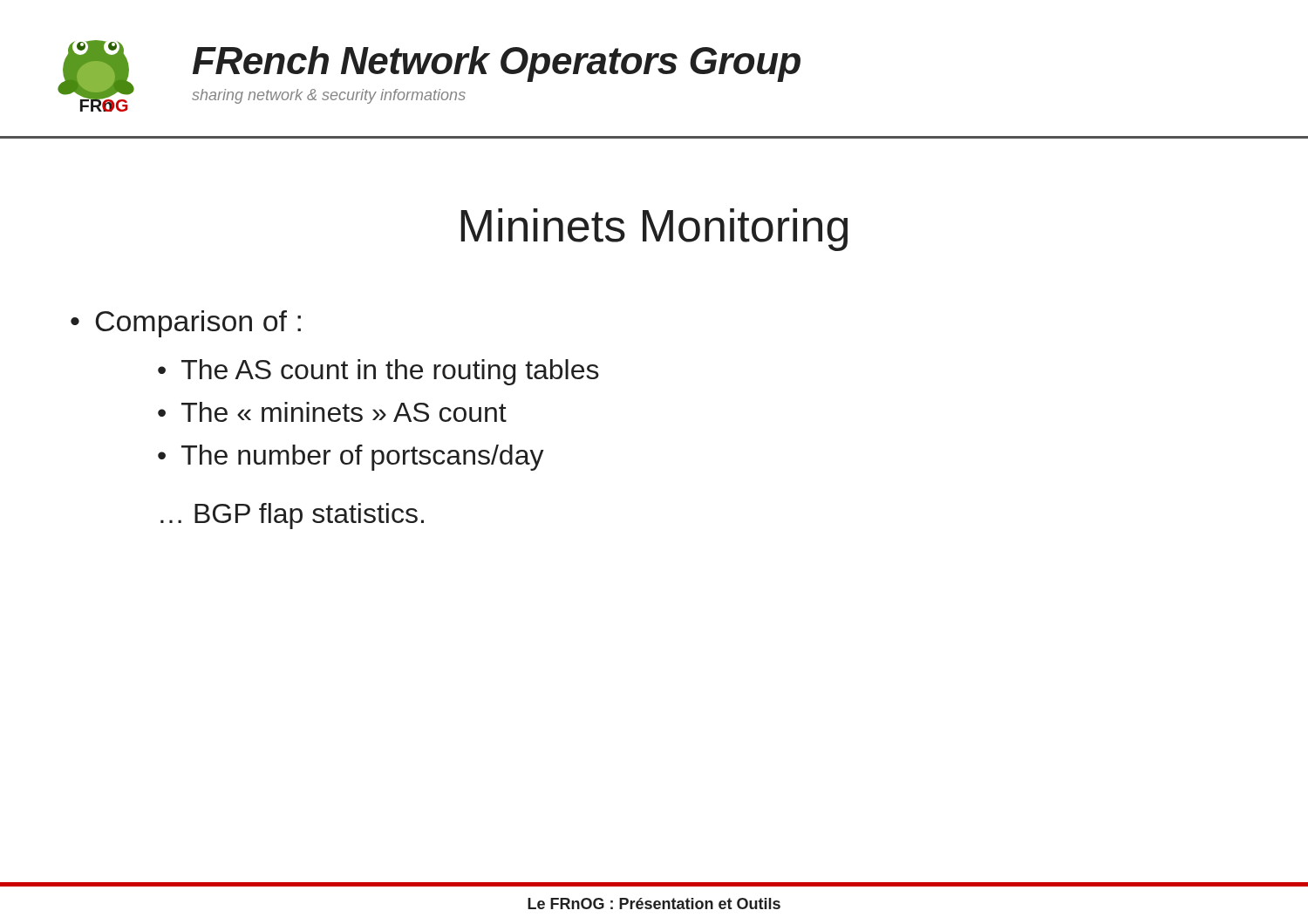Click on the text starting "• The AS"
The width and height of the screenshot is (1308, 924).
(378, 370)
